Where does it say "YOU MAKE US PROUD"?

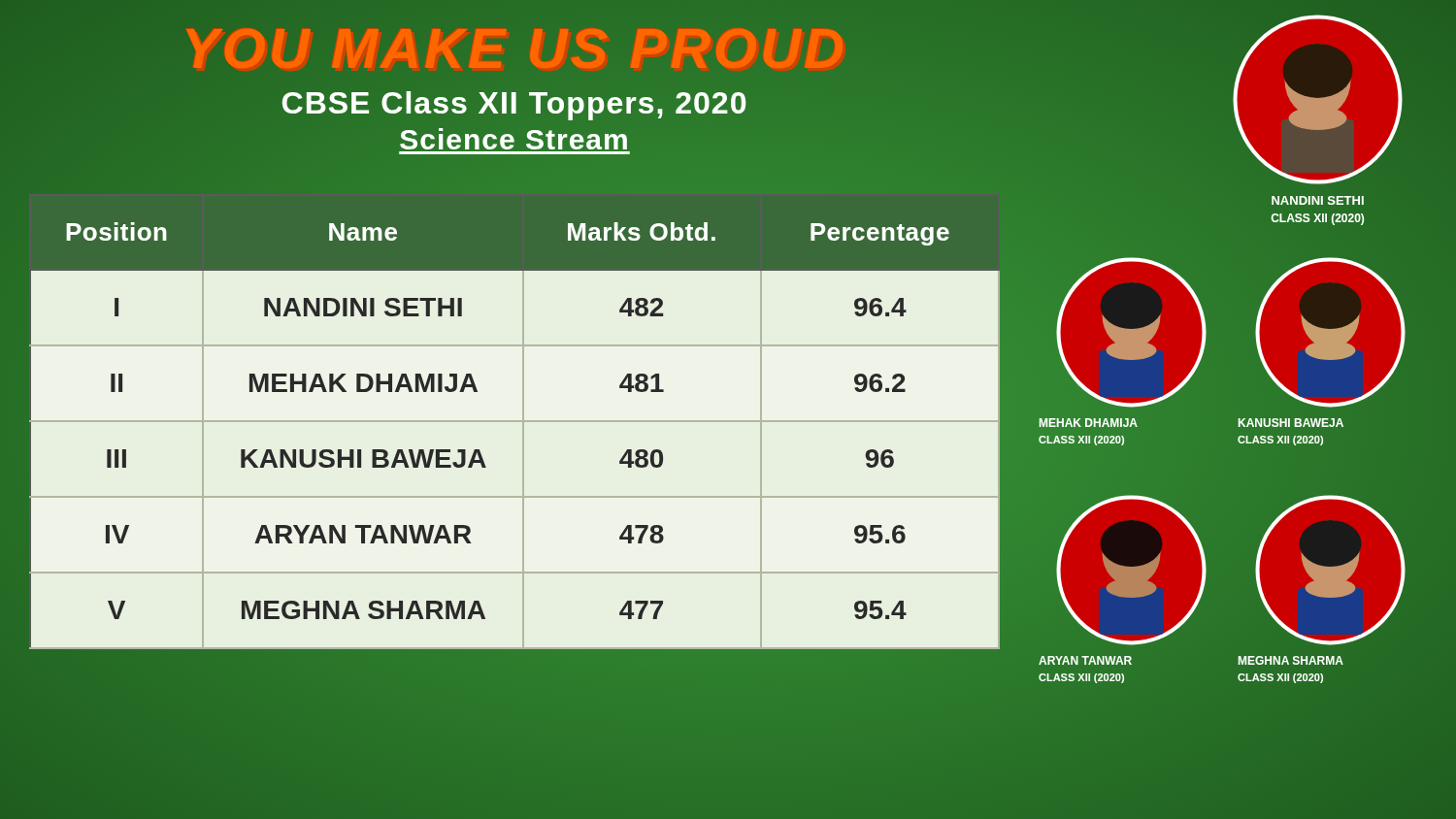click(x=514, y=48)
